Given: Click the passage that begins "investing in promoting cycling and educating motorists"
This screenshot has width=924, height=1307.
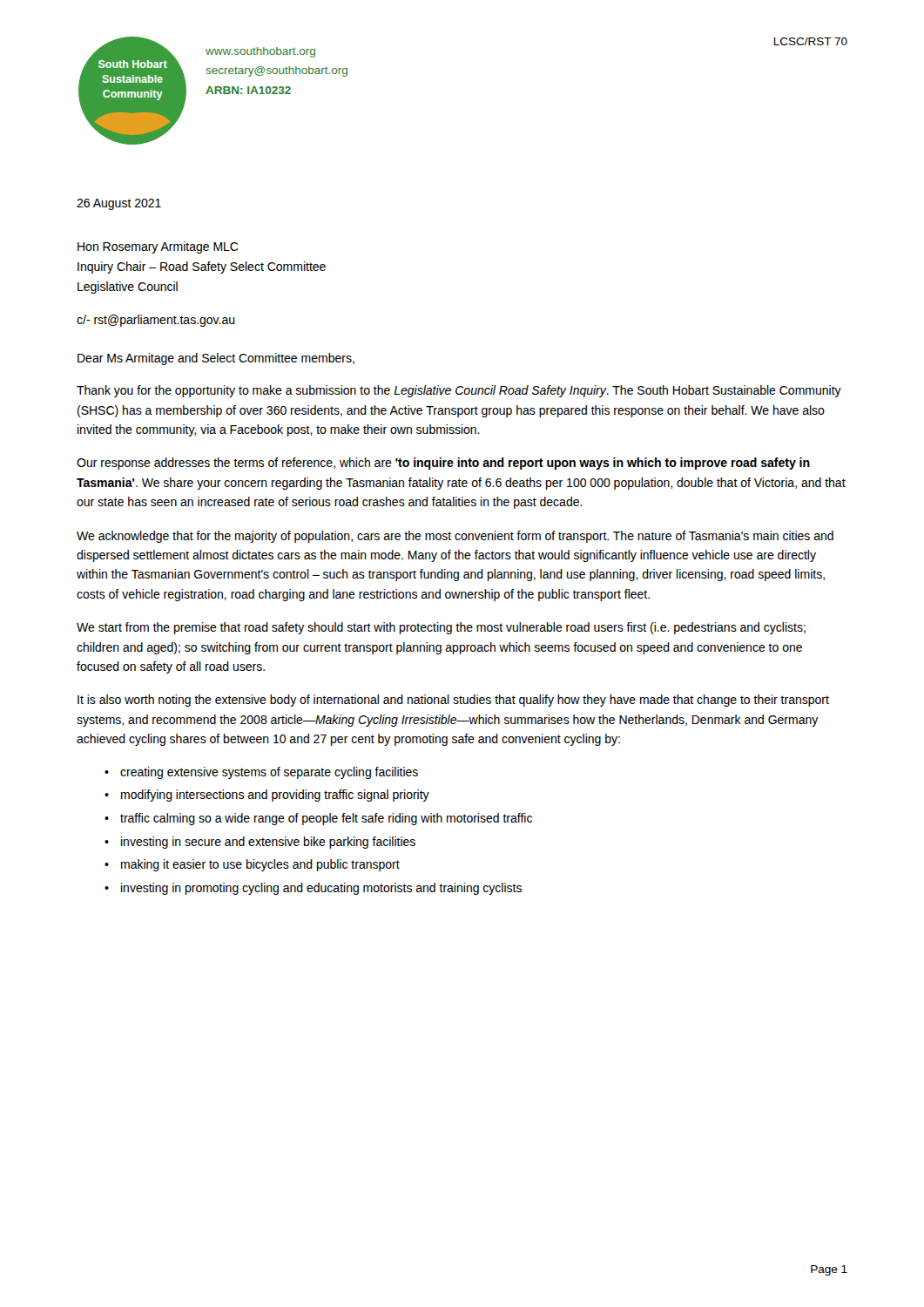Looking at the screenshot, I should 321,888.
